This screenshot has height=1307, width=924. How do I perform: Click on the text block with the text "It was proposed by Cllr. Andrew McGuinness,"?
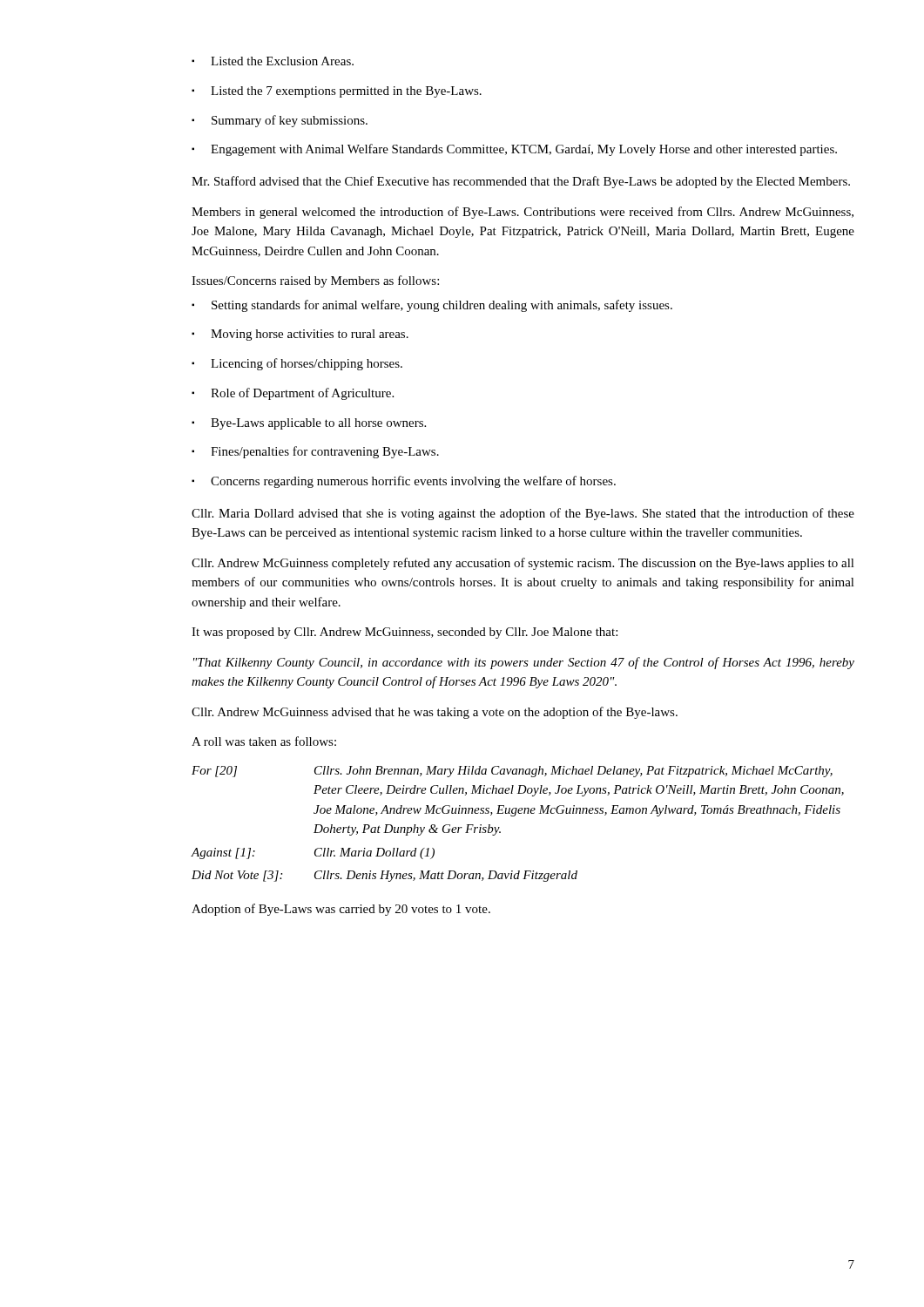[523, 632]
